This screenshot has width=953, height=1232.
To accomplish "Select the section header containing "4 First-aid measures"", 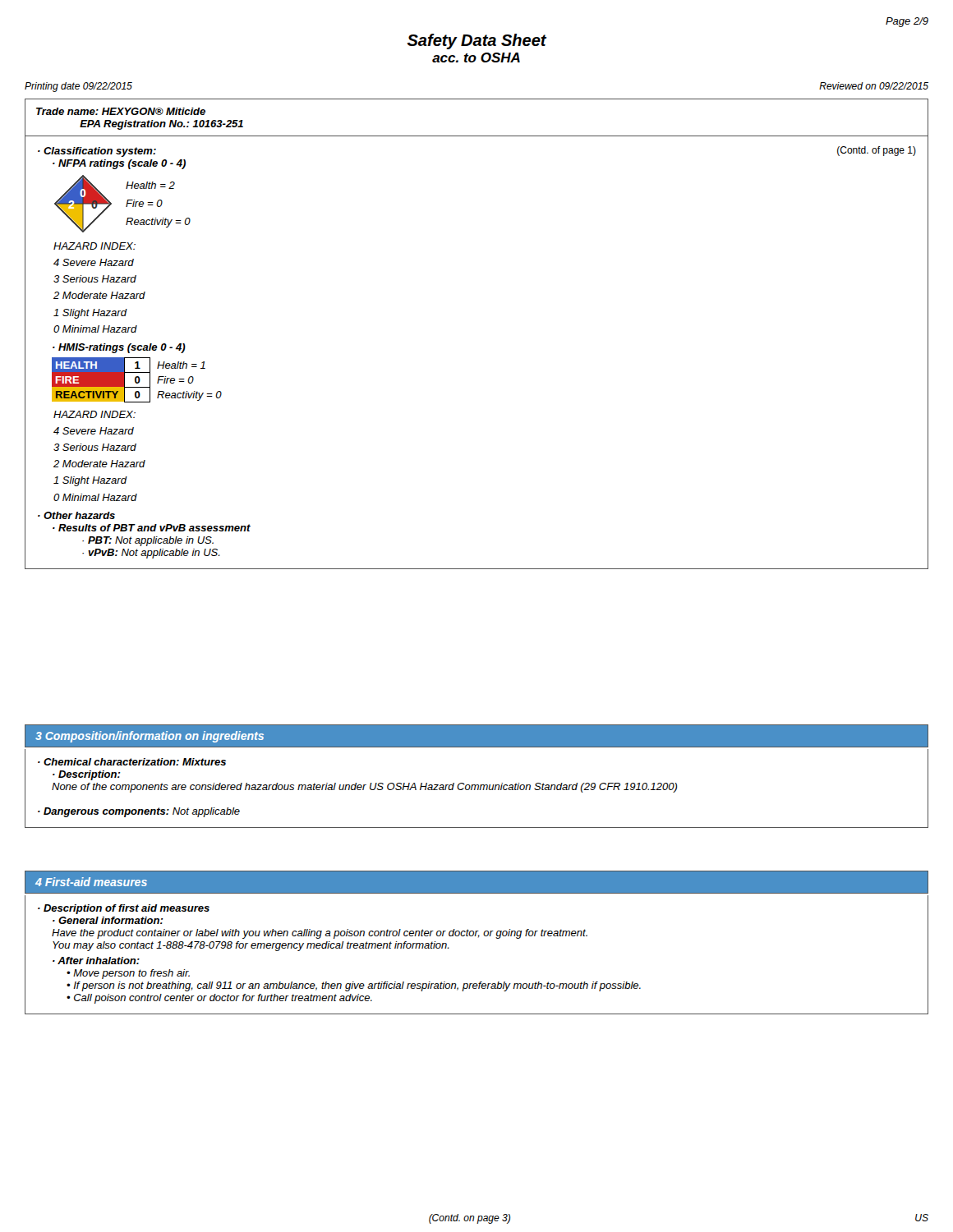I will (x=476, y=882).
